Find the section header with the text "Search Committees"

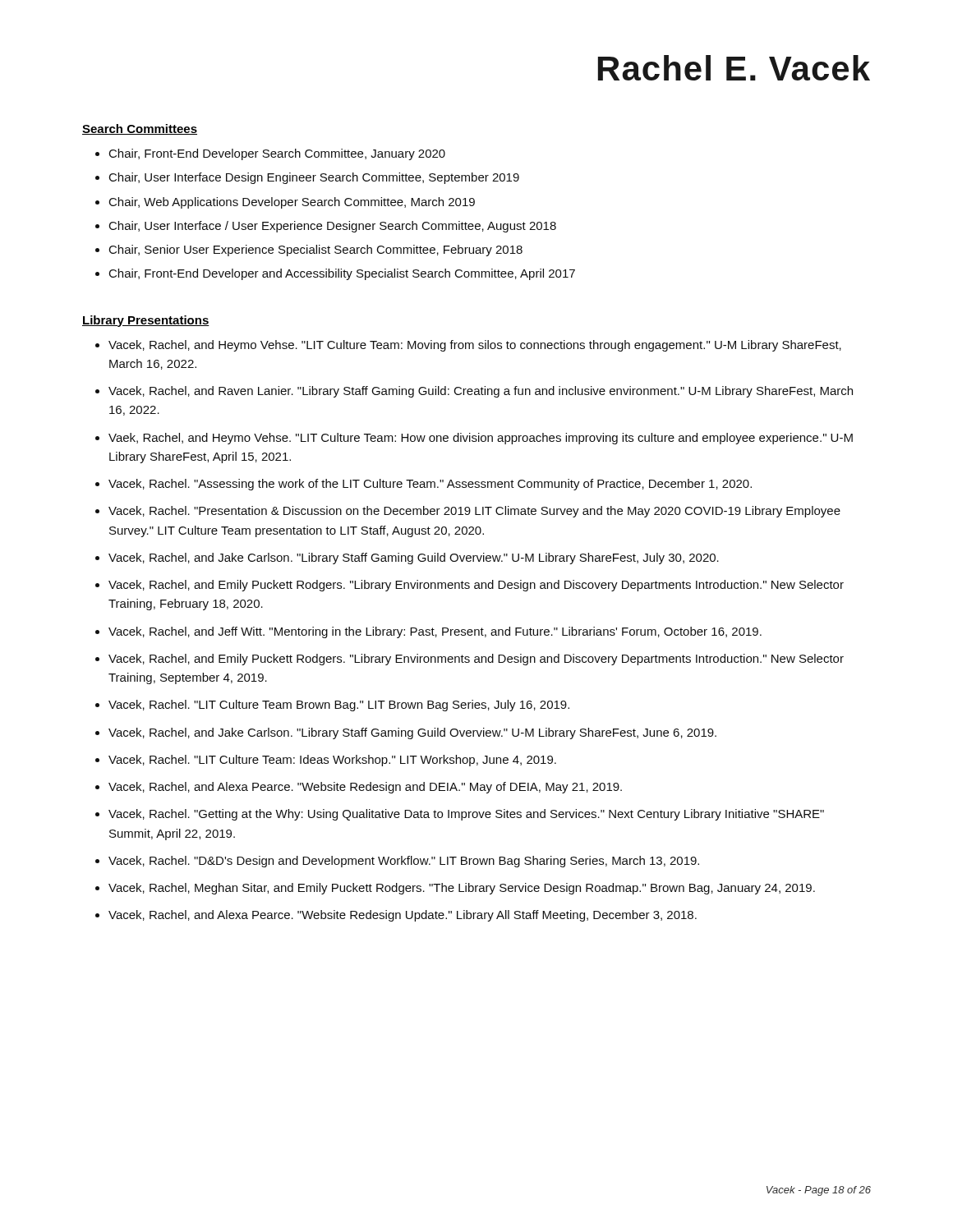(x=140, y=129)
